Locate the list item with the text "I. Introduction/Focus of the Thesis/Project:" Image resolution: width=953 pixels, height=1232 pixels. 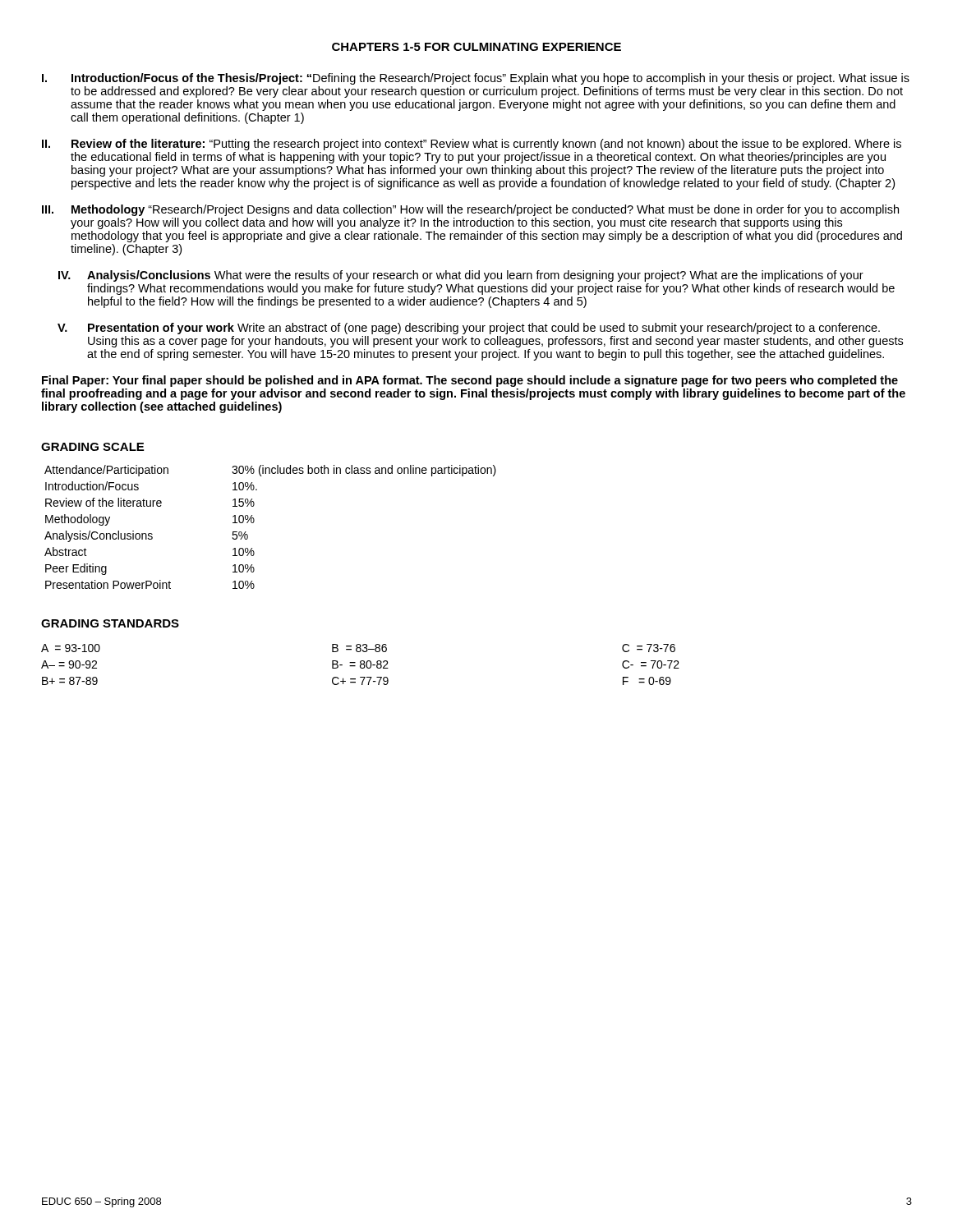coord(476,98)
